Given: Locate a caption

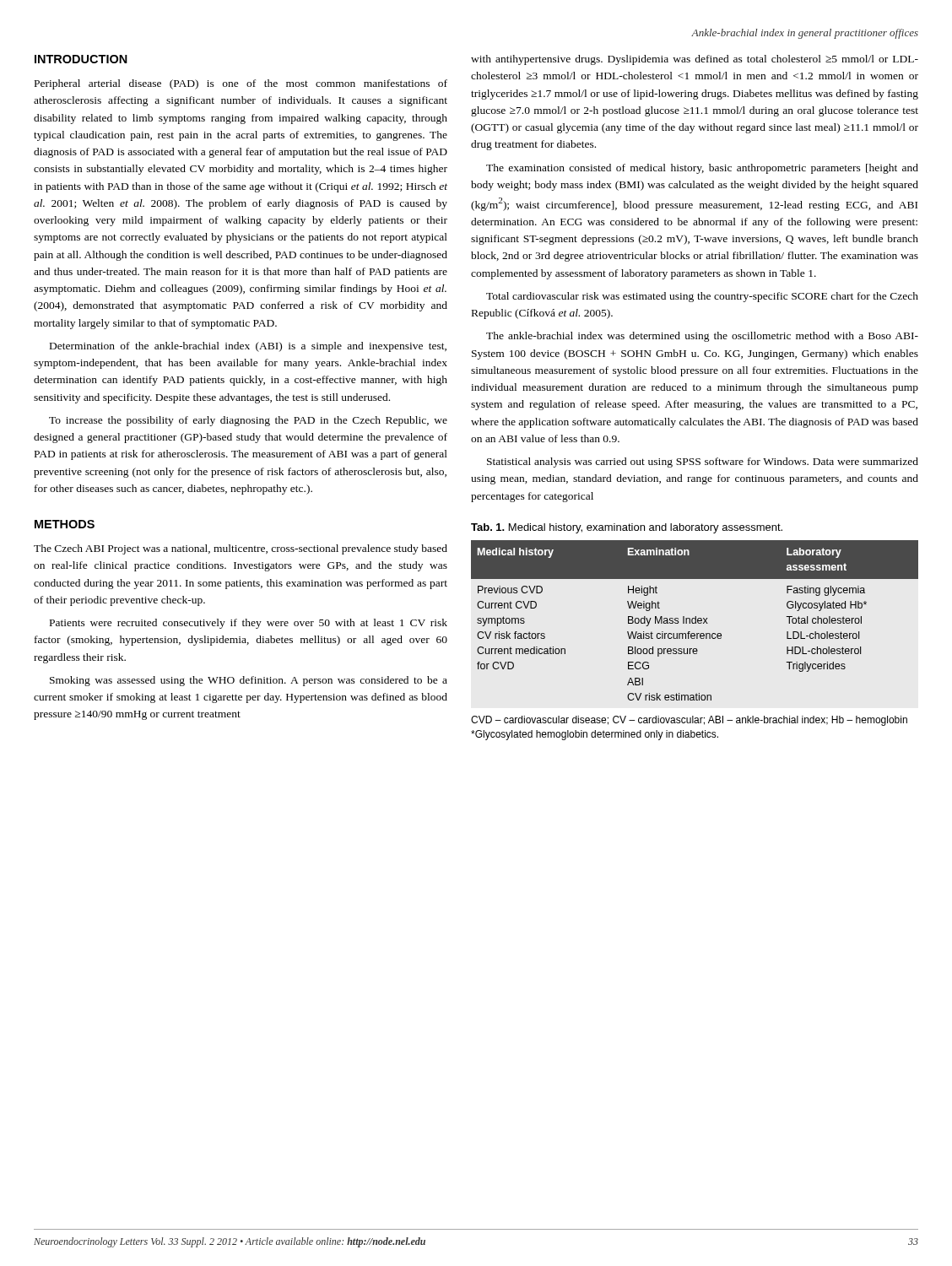Looking at the screenshot, I should (x=627, y=527).
